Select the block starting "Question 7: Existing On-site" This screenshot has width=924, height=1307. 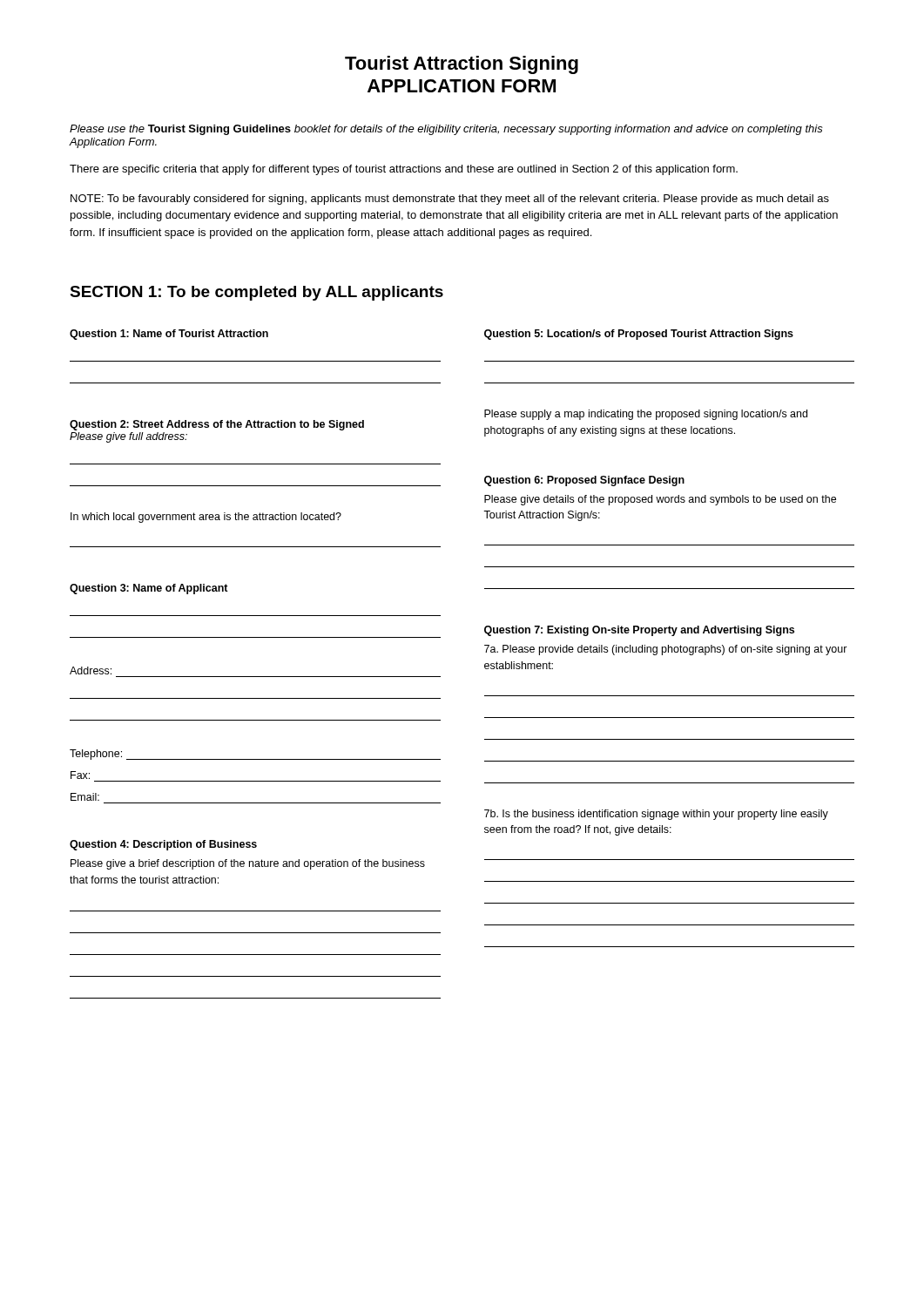(669, 703)
